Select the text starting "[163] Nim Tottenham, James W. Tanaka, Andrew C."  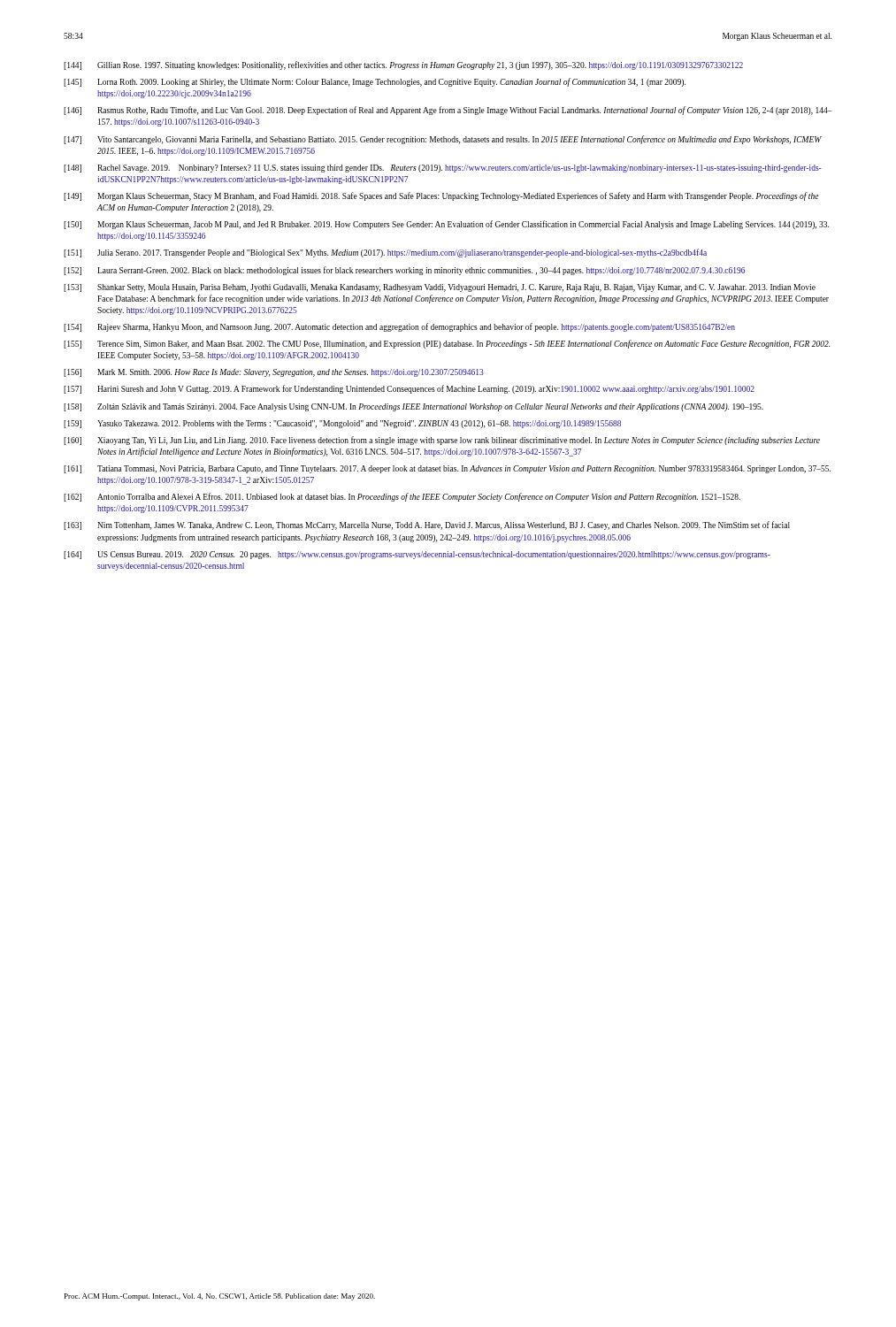(x=448, y=532)
